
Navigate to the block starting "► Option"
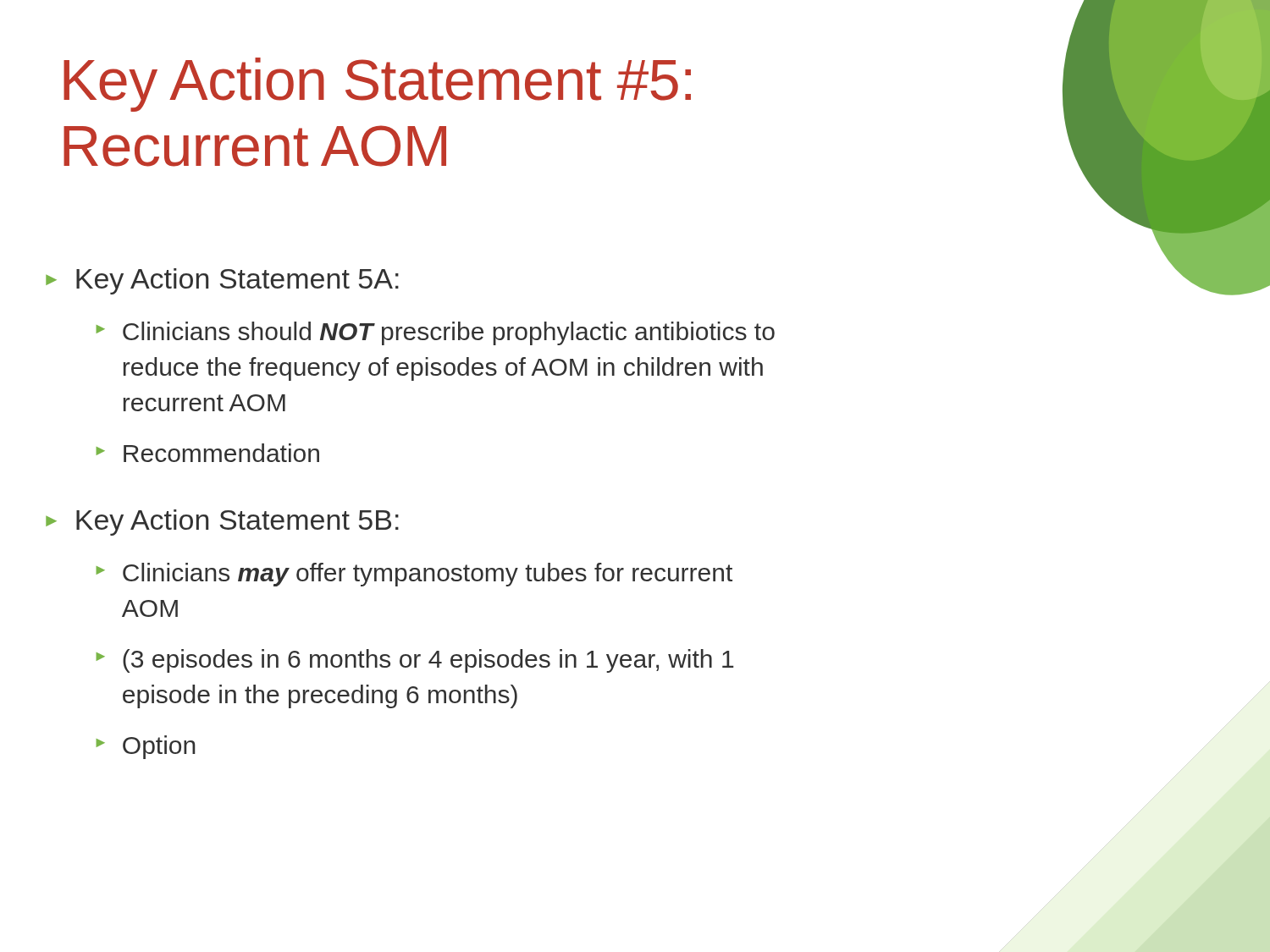(x=146, y=747)
